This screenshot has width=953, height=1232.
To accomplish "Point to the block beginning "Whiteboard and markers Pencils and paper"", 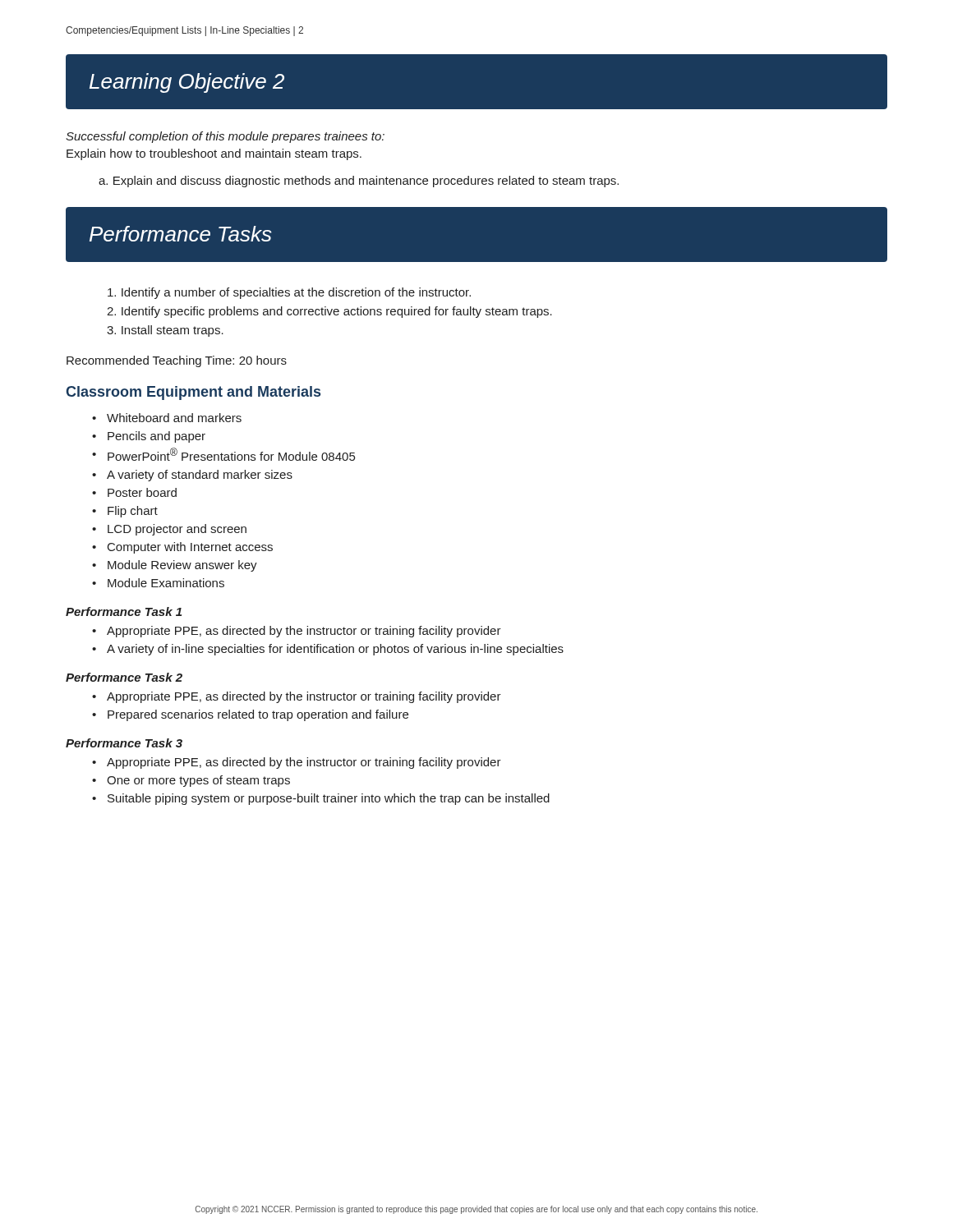I will tap(174, 418).
